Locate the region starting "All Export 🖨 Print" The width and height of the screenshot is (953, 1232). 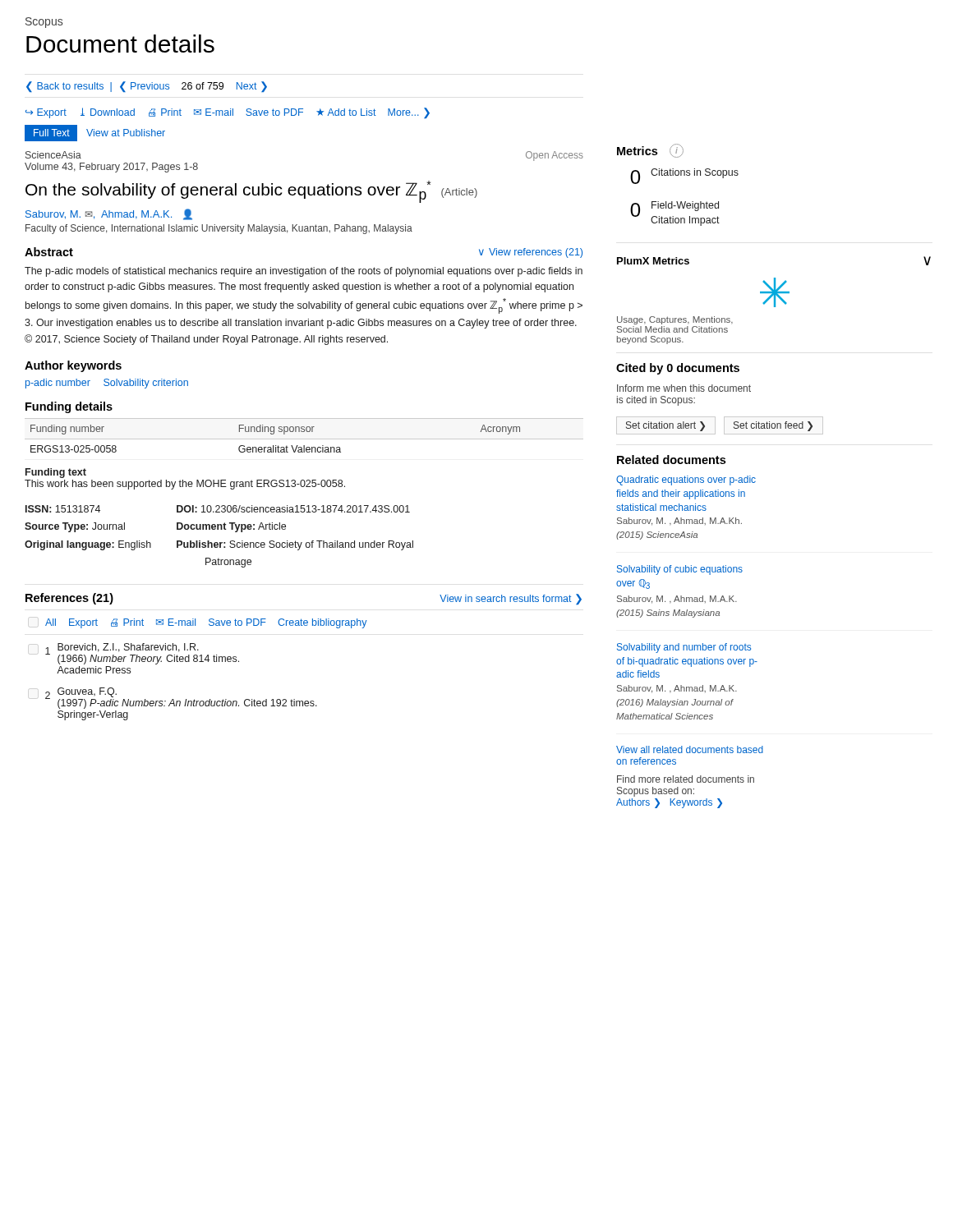point(196,622)
